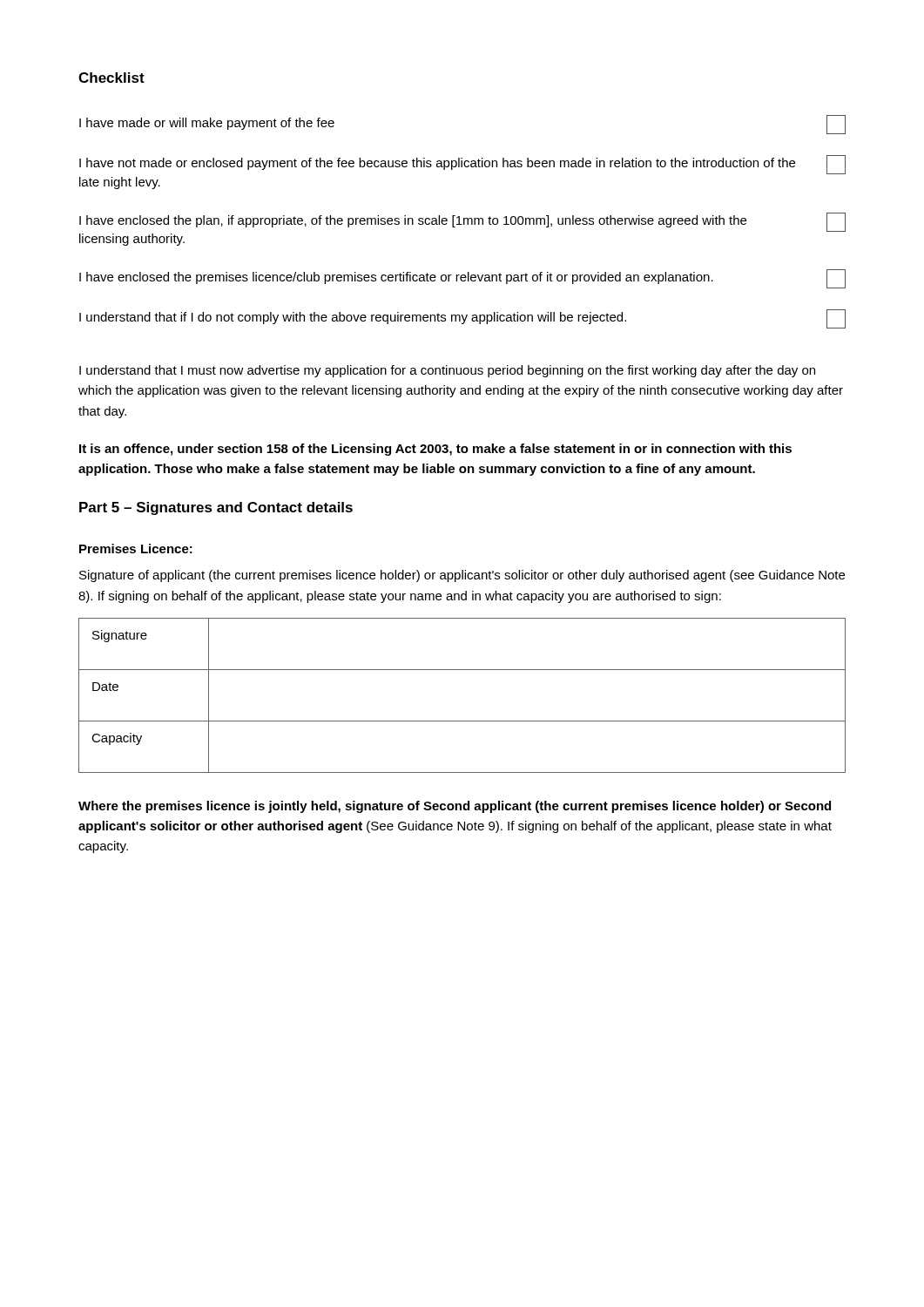This screenshot has height=1307, width=924.
Task: Find the region starting "Part 5 – Signatures and"
Action: point(216,508)
